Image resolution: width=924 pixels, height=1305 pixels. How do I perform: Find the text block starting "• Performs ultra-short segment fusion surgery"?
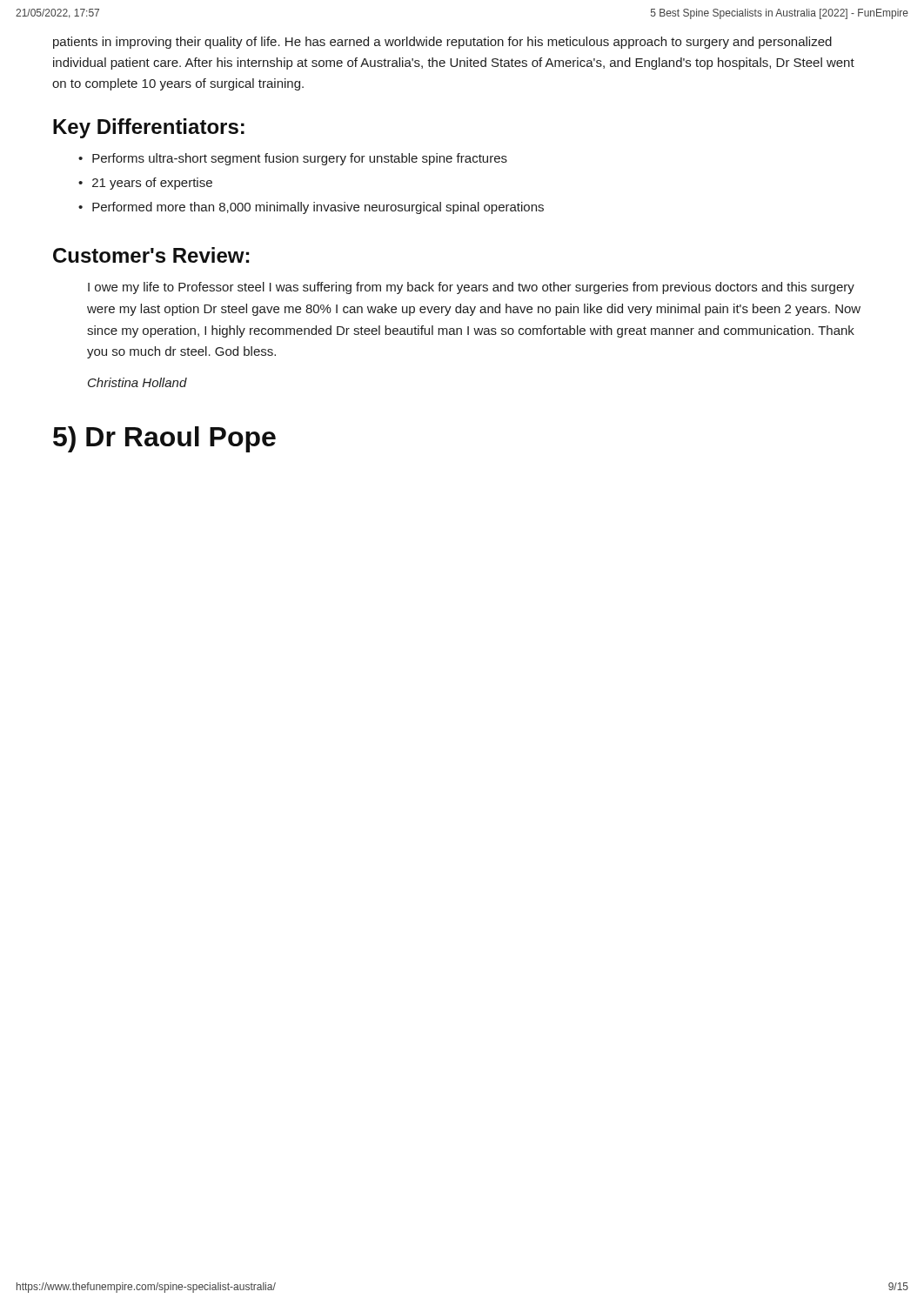[293, 158]
